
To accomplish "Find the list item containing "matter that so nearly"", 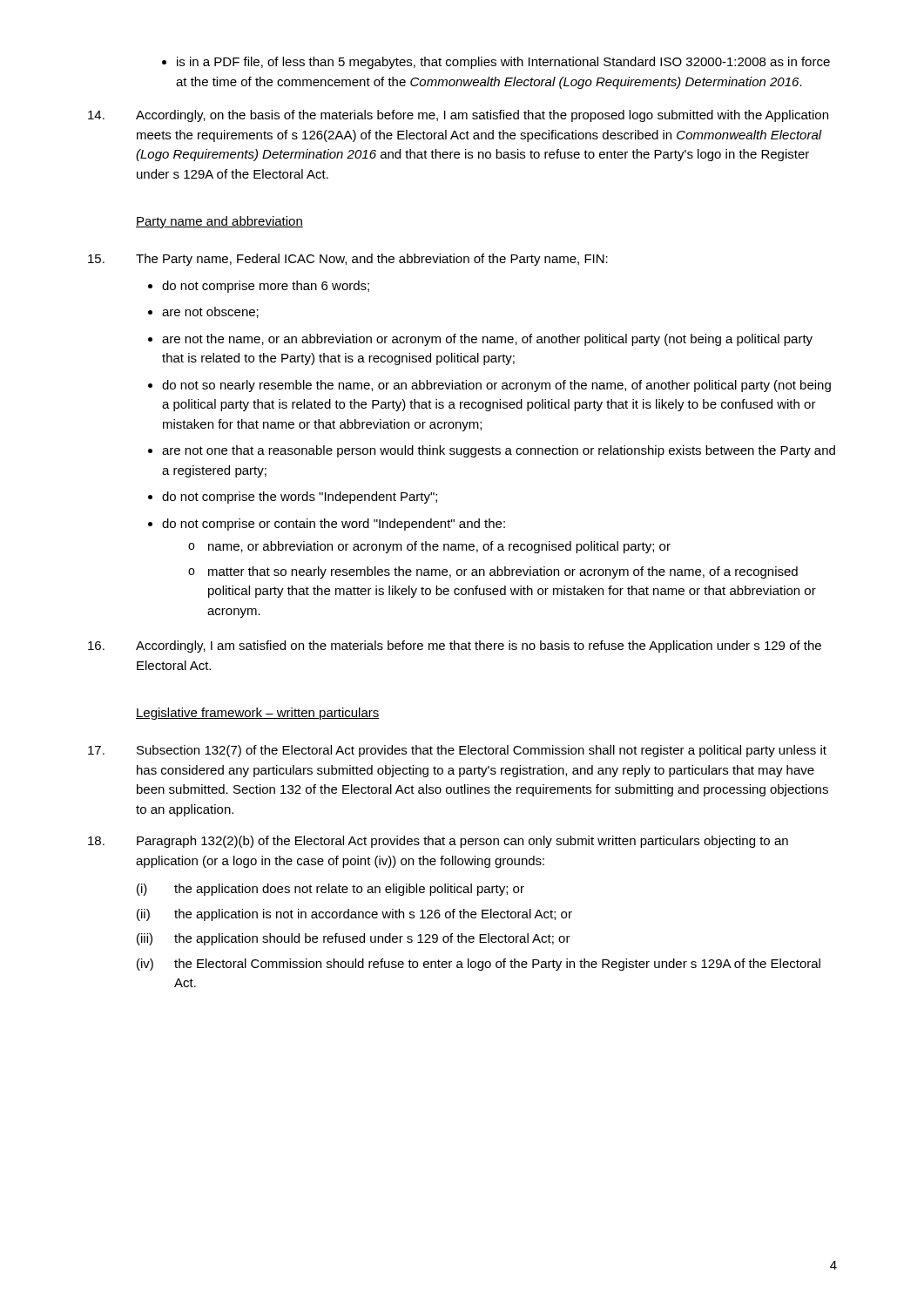I will (512, 591).
